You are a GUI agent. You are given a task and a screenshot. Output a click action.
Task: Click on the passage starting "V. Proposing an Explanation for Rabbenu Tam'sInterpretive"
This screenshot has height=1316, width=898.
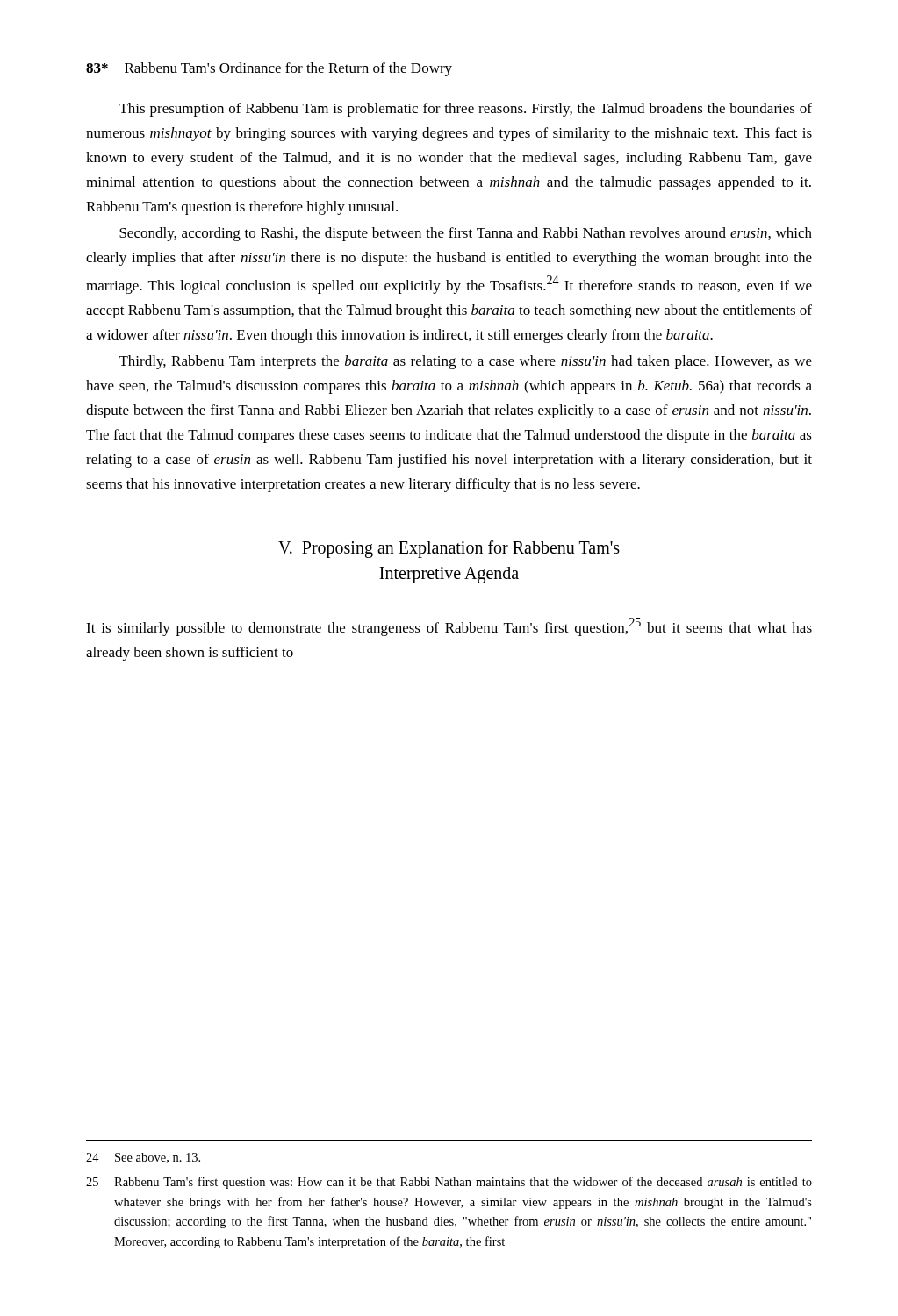(x=449, y=561)
